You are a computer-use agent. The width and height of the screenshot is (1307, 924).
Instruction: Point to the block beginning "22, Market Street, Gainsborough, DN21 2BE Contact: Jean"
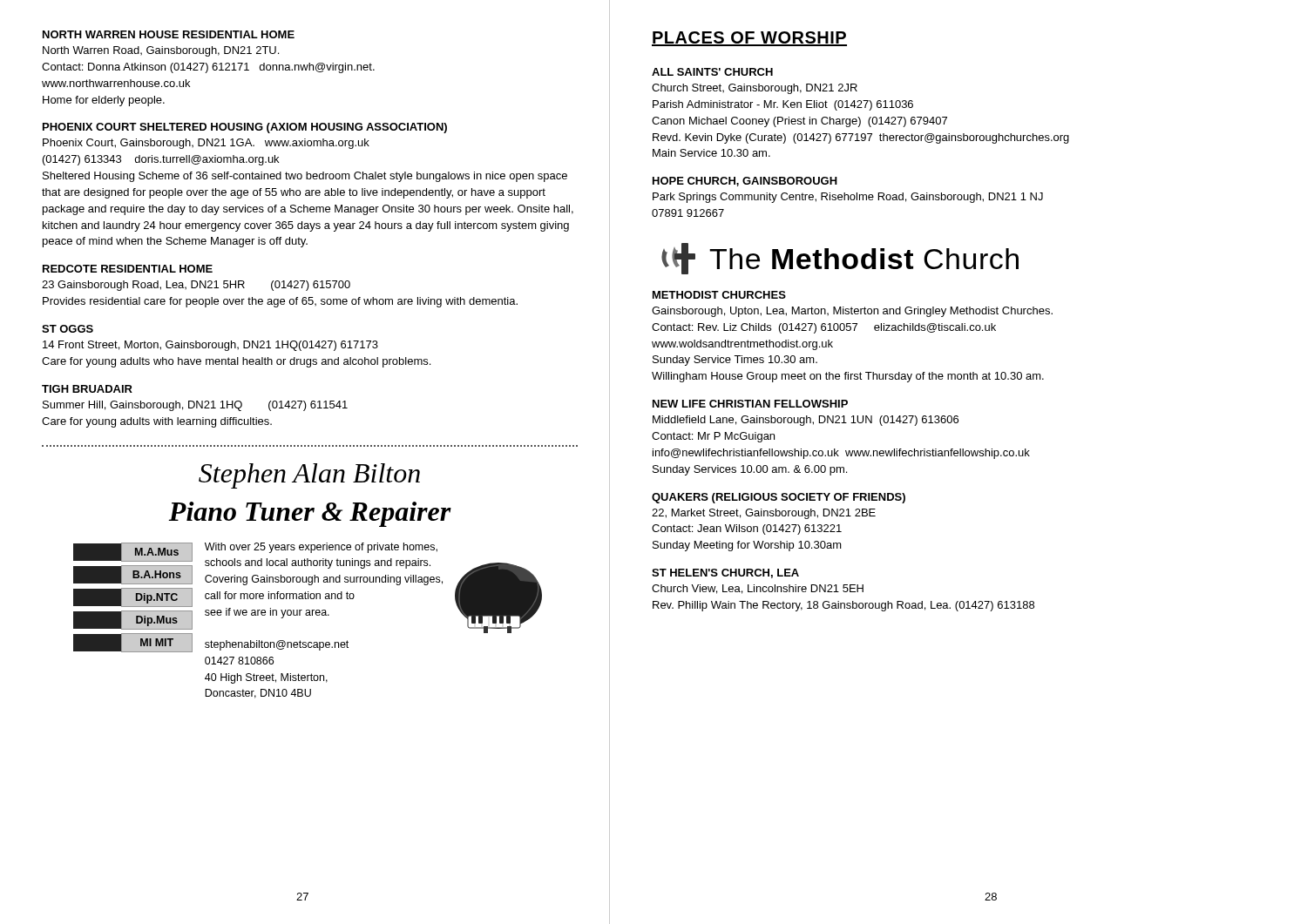[764, 528]
